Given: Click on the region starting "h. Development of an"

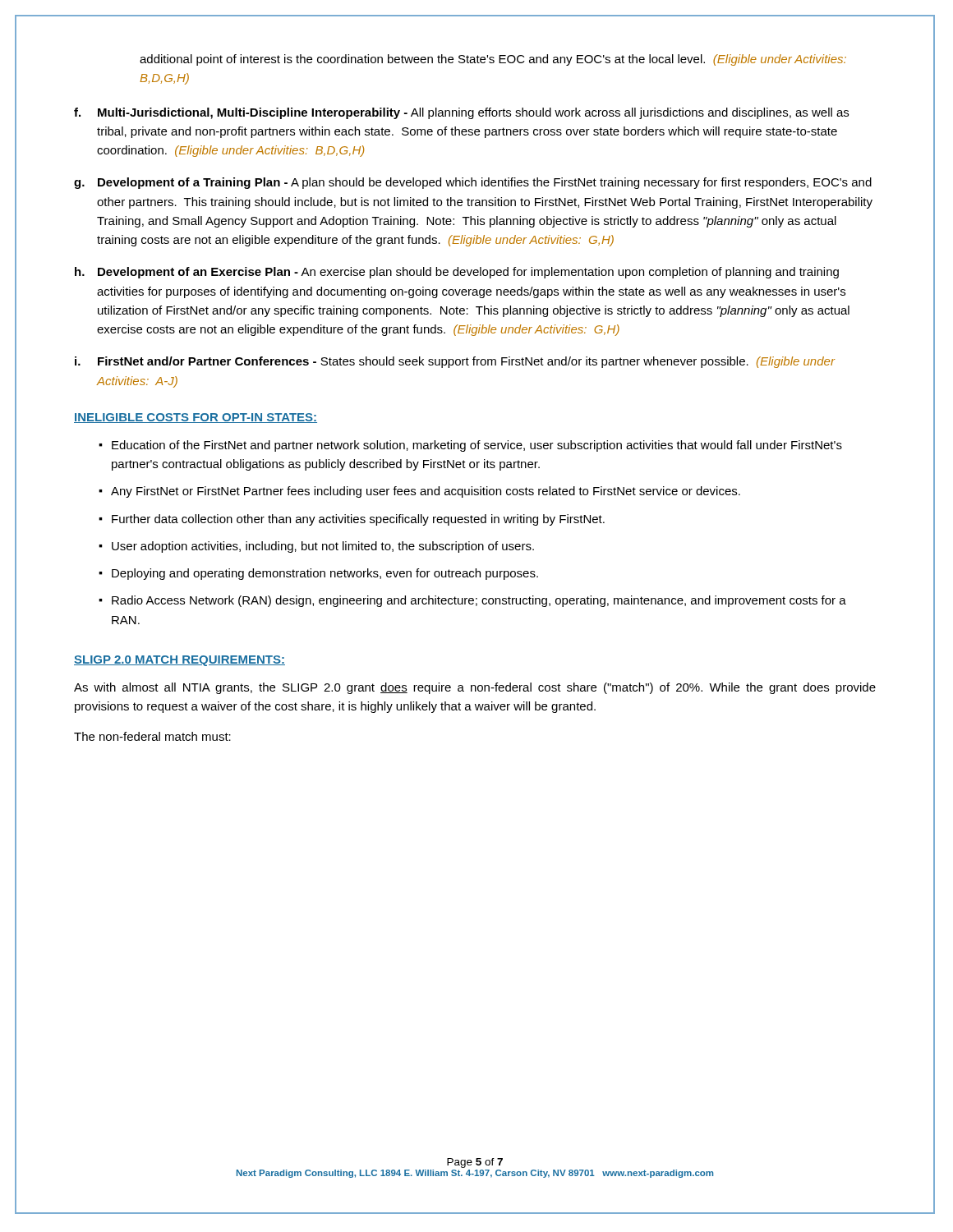Looking at the screenshot, I should click(475, 300).
